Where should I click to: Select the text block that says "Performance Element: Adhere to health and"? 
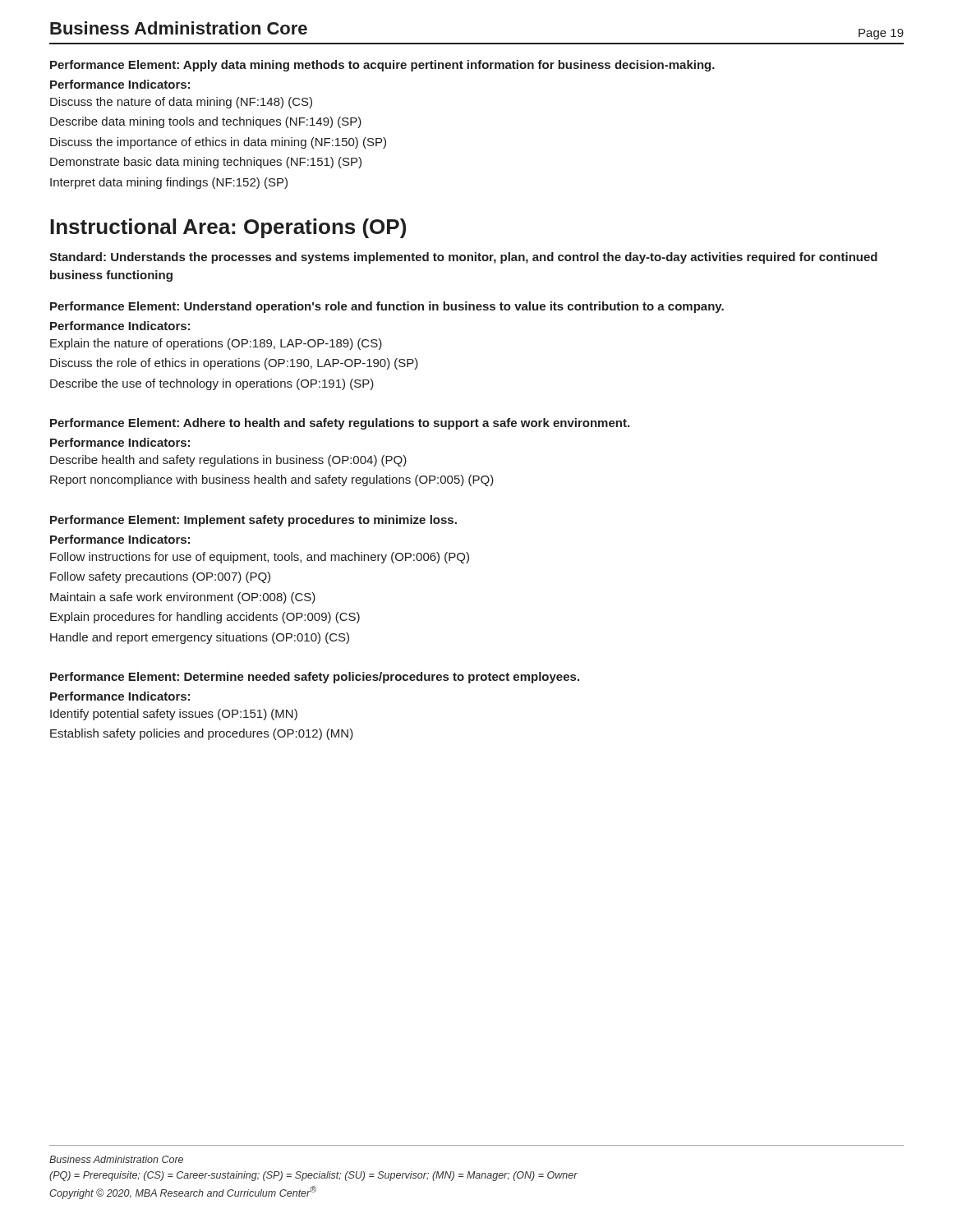click(x=340, y=424)
